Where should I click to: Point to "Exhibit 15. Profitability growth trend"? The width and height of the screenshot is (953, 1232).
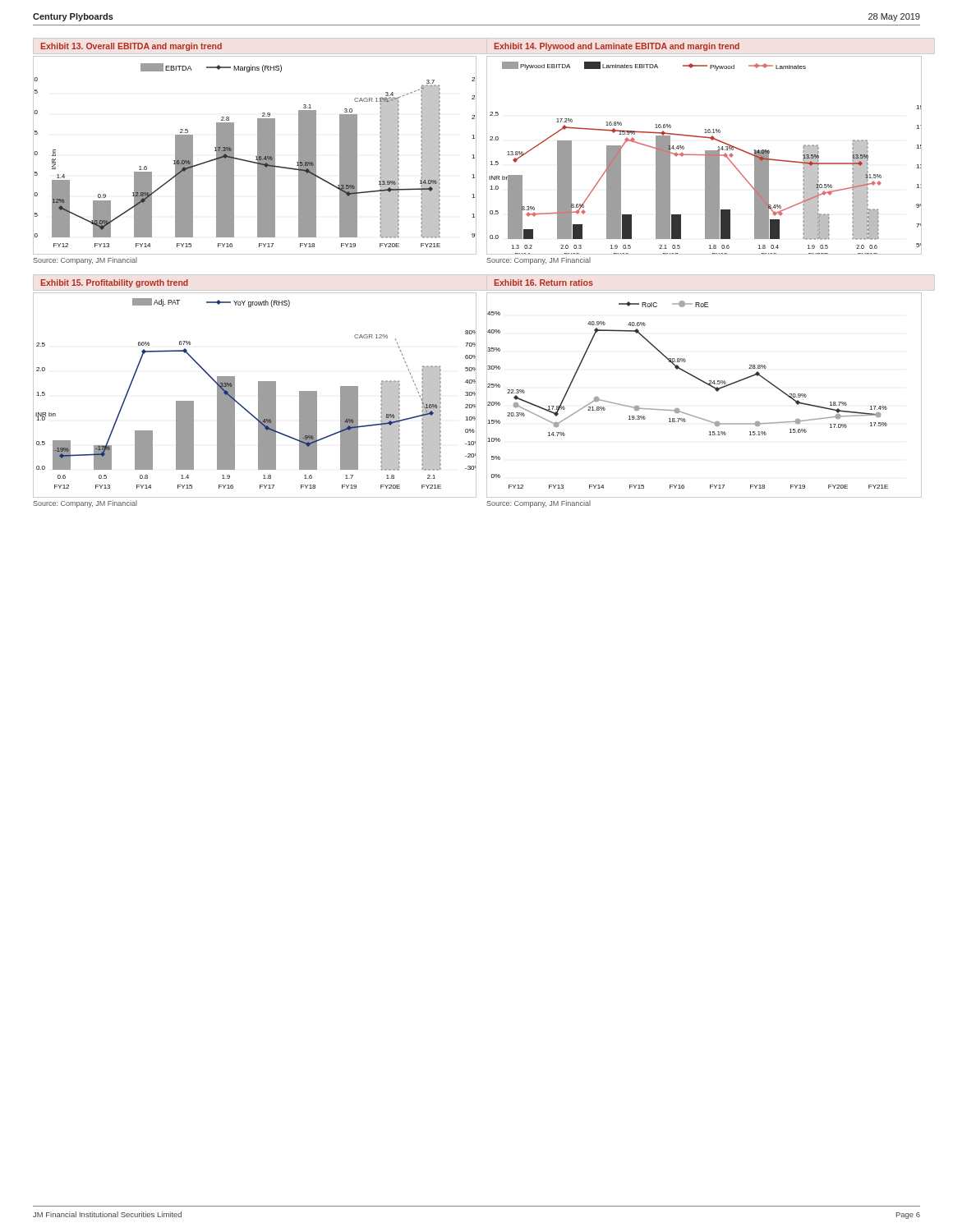coord(114,282)
